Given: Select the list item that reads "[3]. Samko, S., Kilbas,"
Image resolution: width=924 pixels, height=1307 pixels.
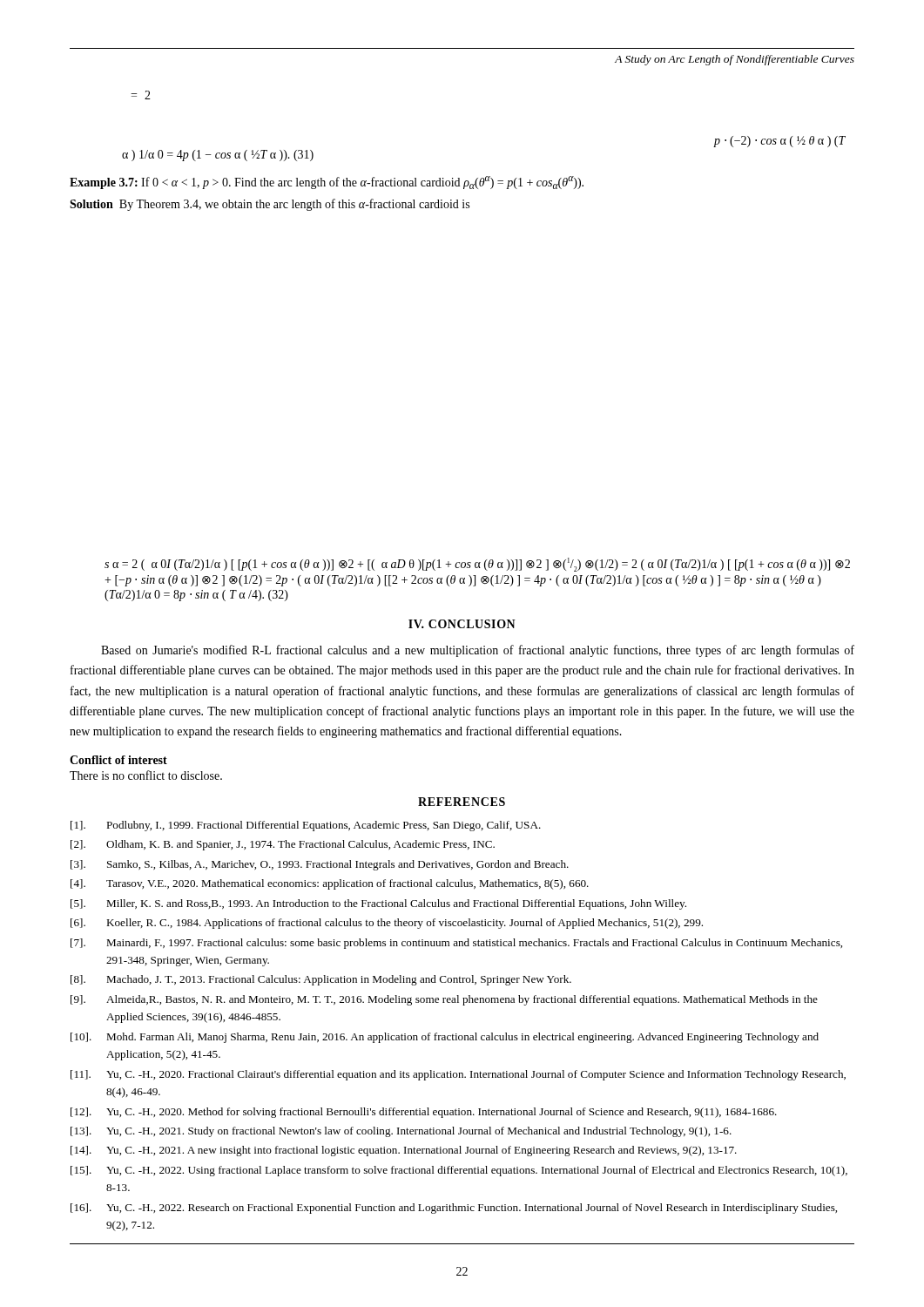Looking at the screenshot, I should (x=462, y=864).
